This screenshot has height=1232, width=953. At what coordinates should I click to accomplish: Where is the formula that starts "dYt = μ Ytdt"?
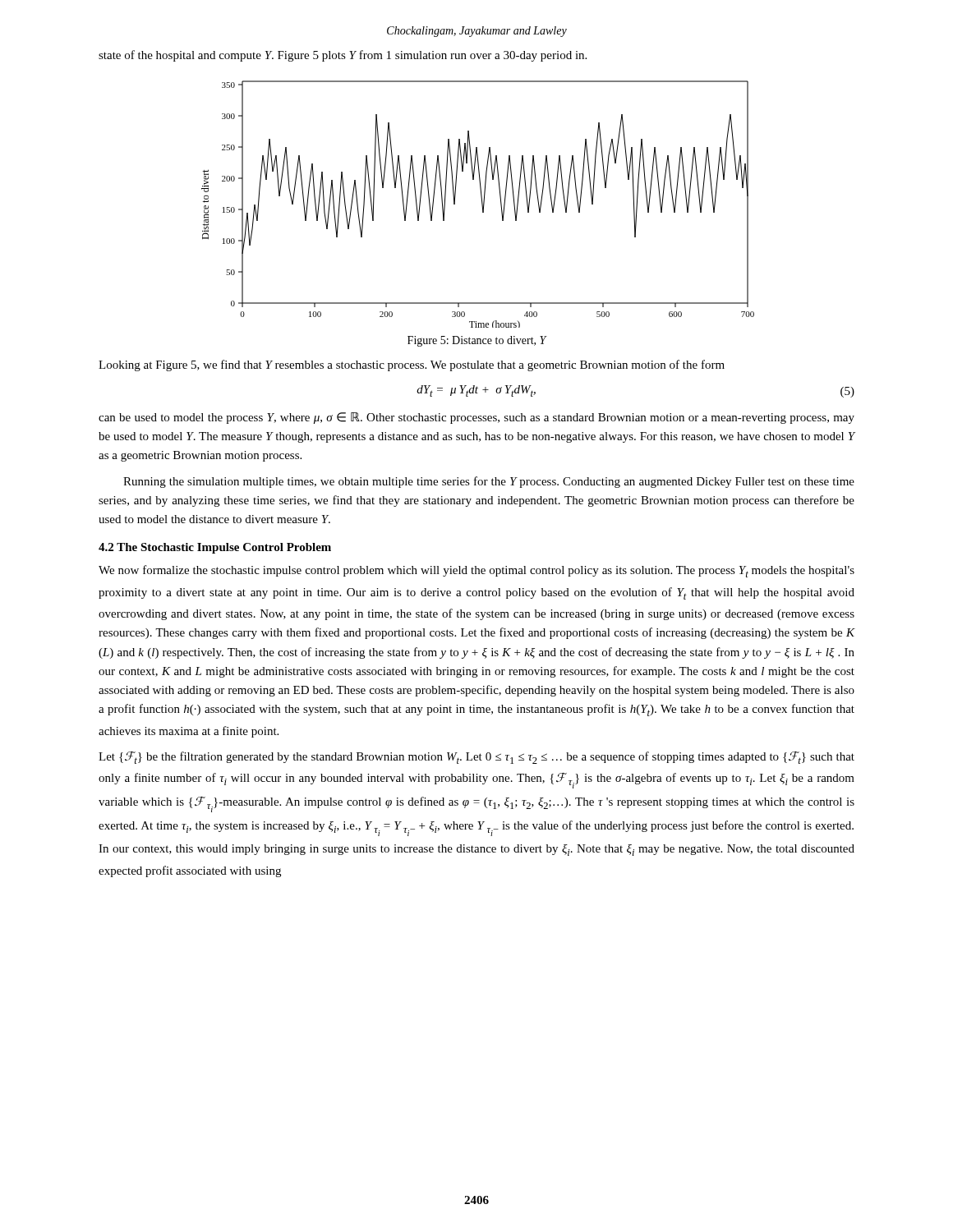point(469,391)
